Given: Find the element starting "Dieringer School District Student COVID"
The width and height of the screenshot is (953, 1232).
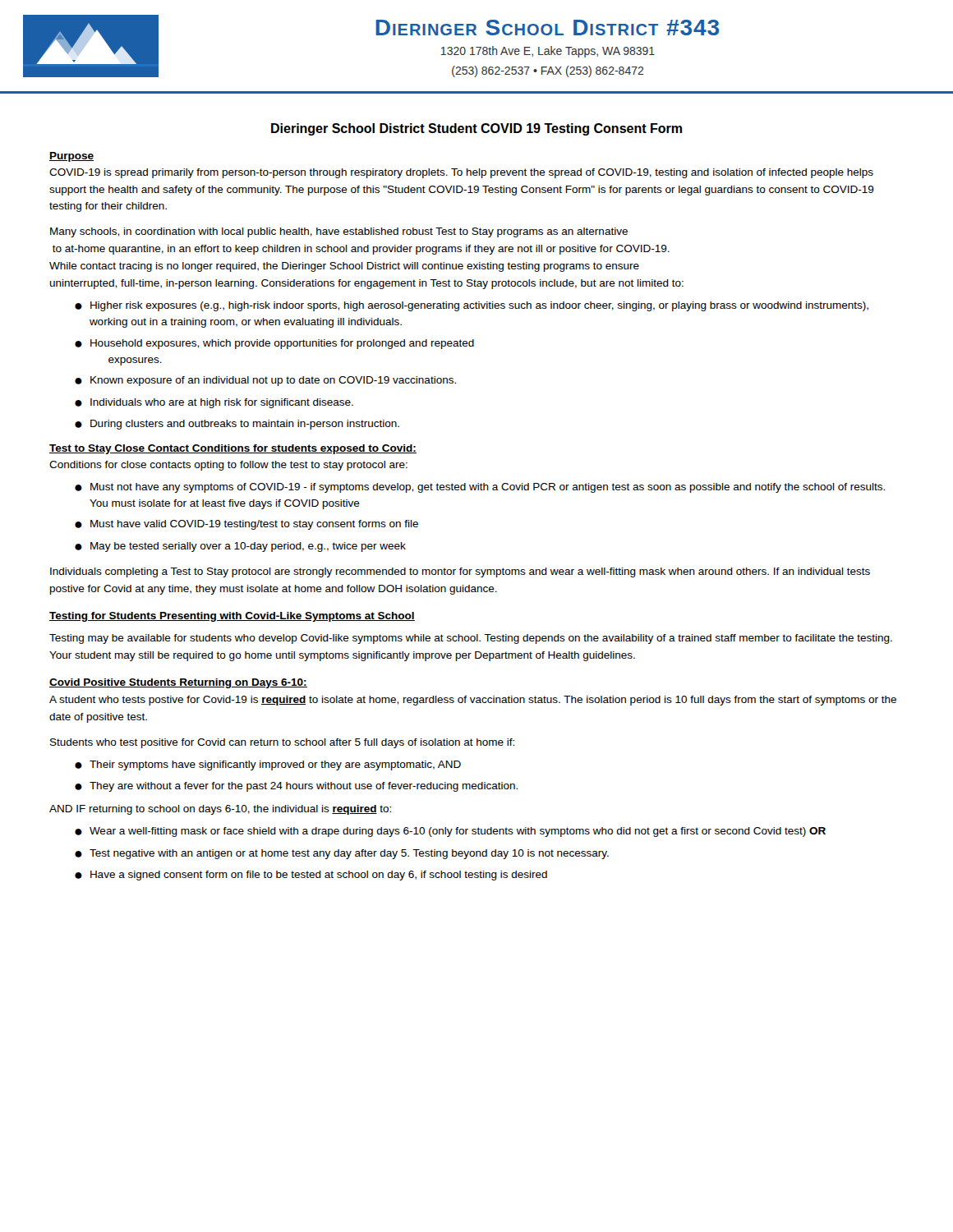Looking at the screenshot, I should [x=476, y=128].
